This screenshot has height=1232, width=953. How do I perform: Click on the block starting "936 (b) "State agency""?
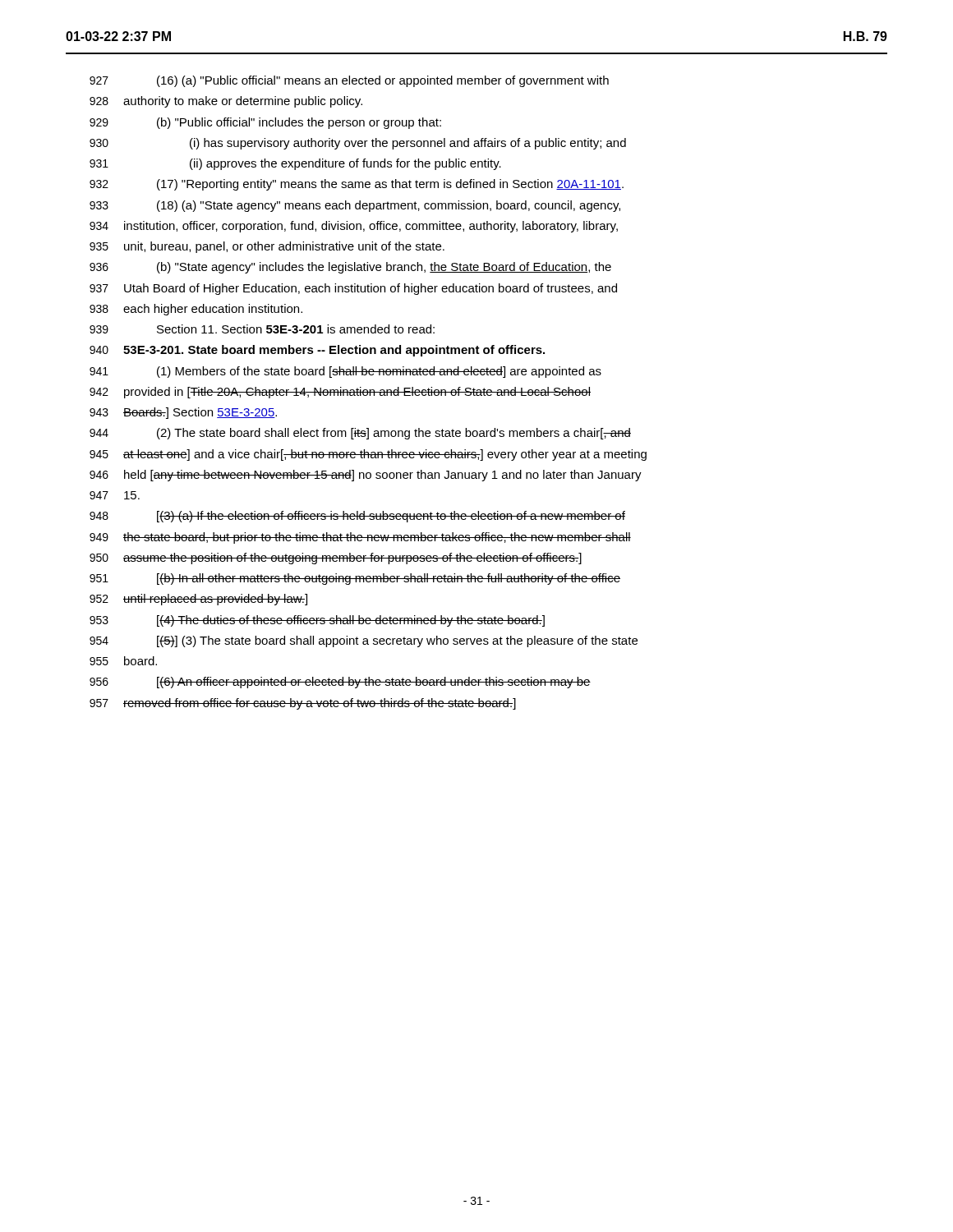[x=476, y=267]
